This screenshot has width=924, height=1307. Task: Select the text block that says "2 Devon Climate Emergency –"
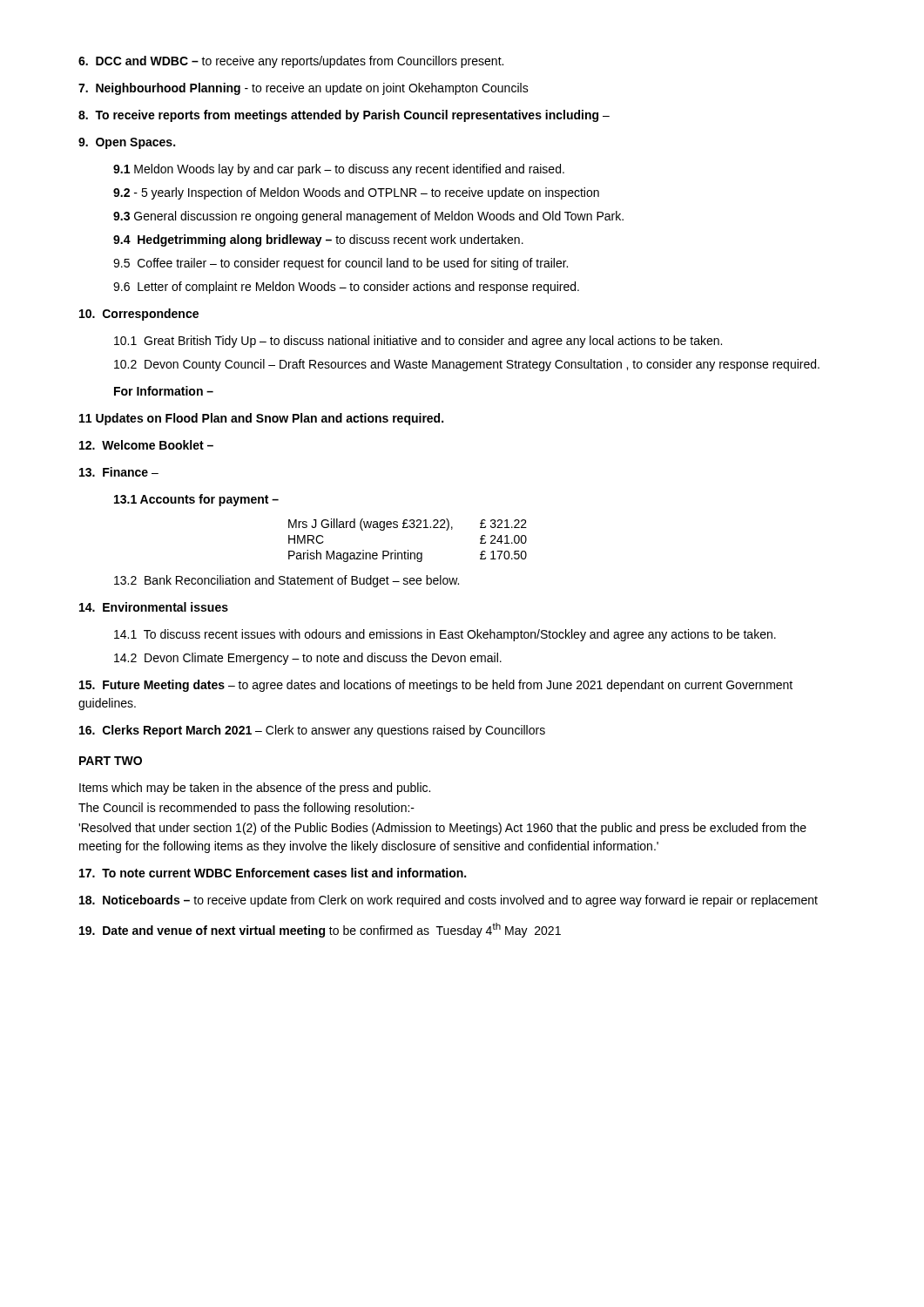(308, 658)
